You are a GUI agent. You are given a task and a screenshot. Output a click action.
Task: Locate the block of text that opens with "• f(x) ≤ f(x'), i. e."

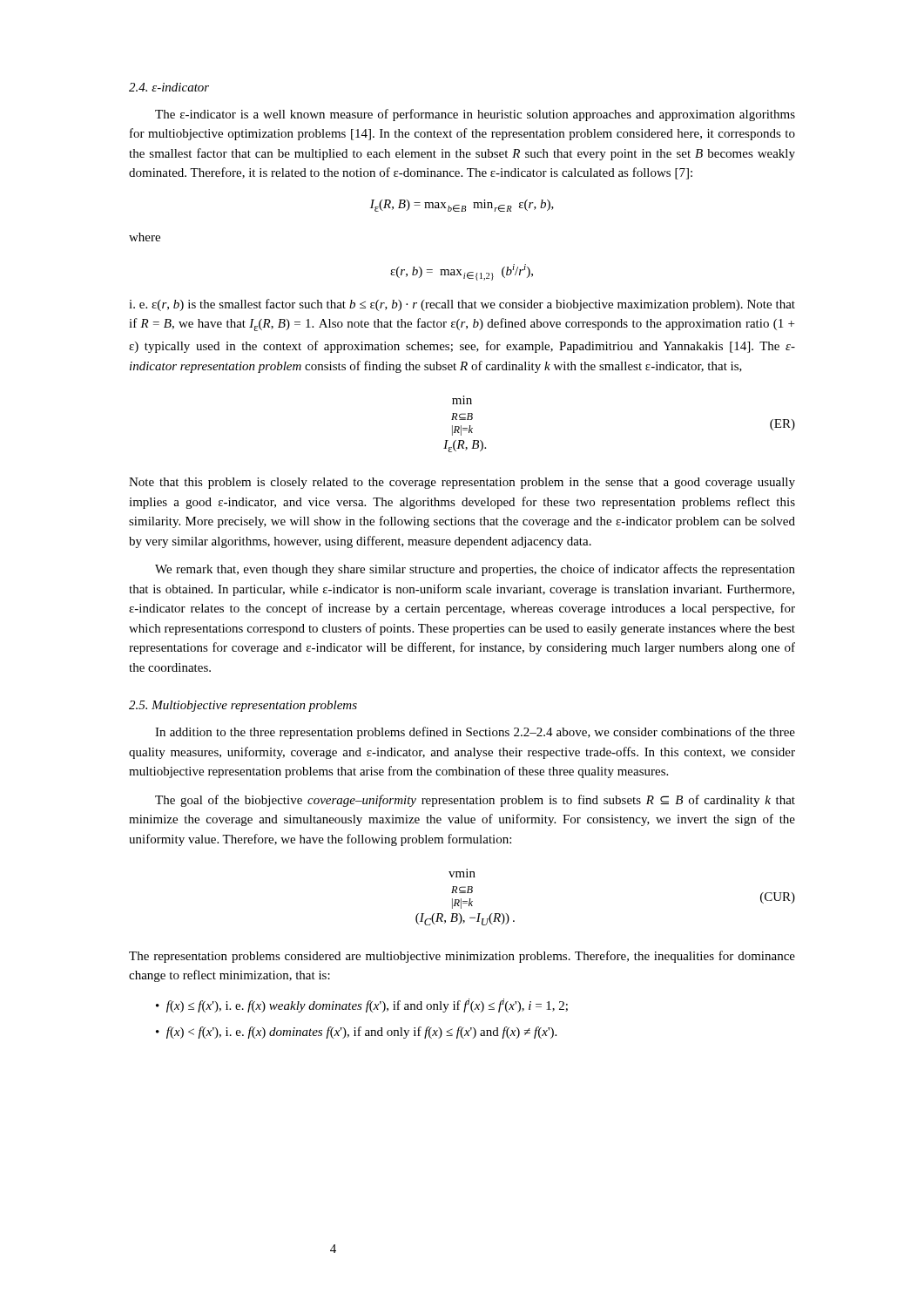point(362,1004)
